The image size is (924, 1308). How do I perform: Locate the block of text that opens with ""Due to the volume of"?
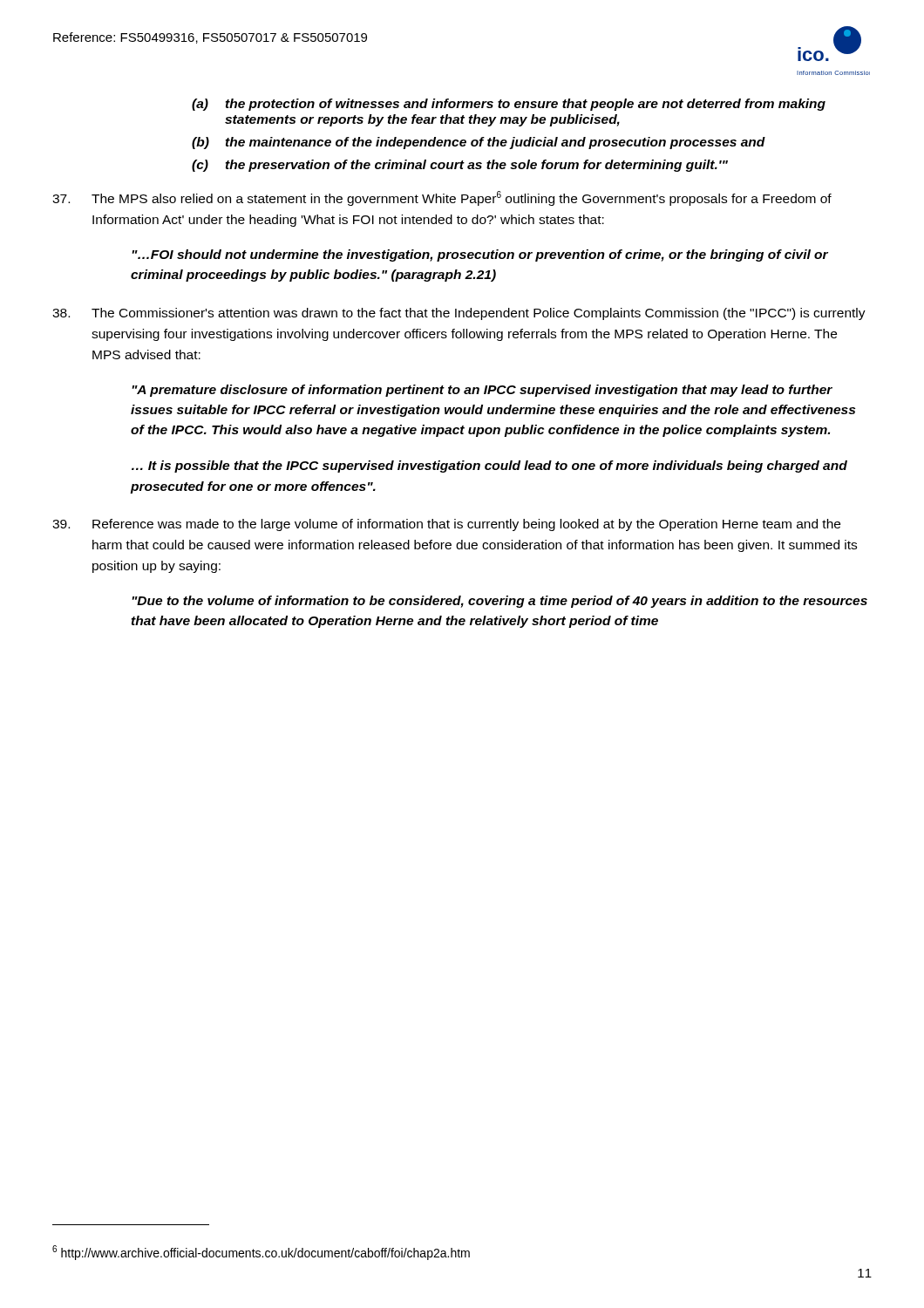point(499,611)
